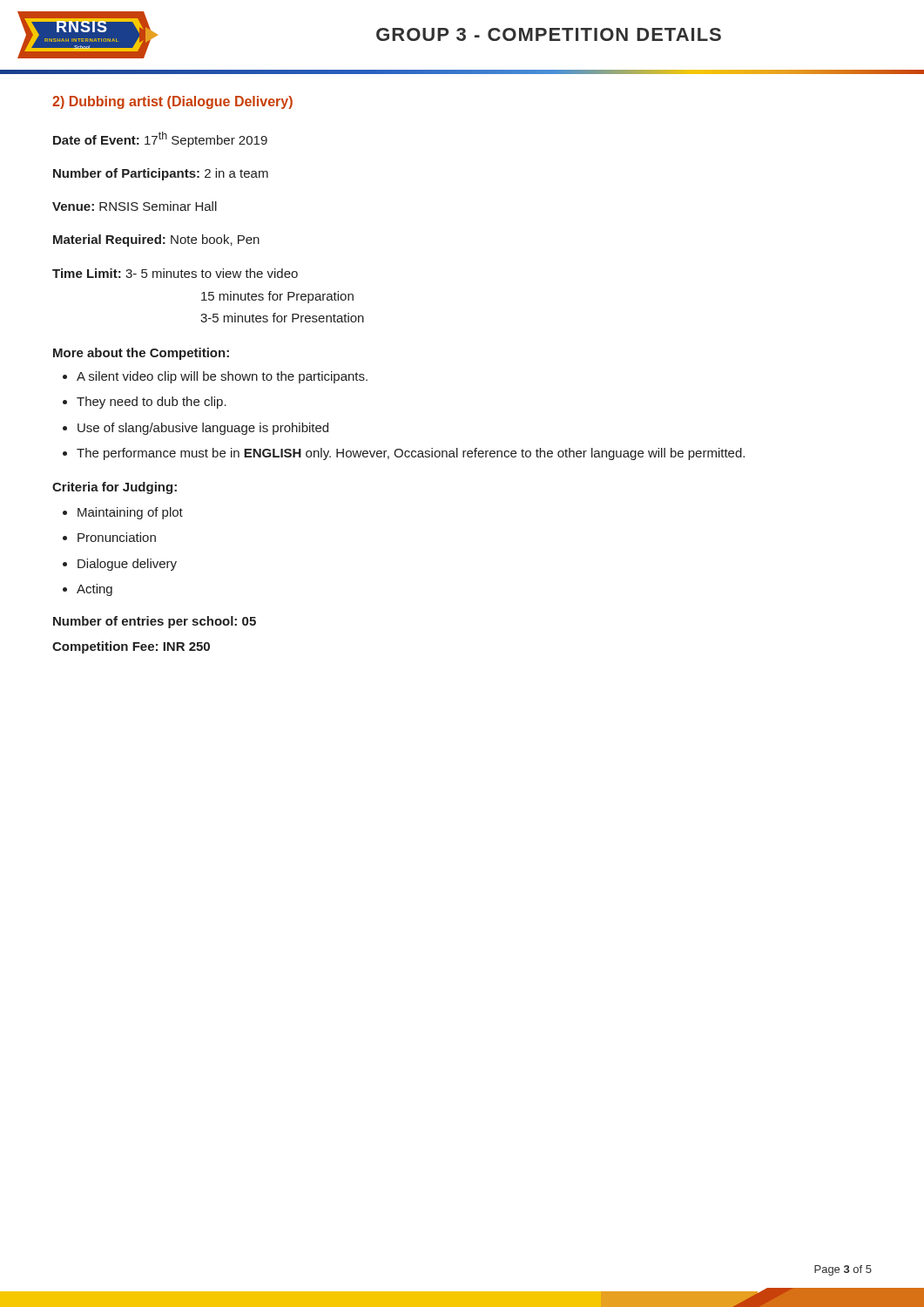Screen dimensions: 1307x924
Task: Where does it say "Use of slang/abusive language is prohibited"?
Action: coord(203,427)
